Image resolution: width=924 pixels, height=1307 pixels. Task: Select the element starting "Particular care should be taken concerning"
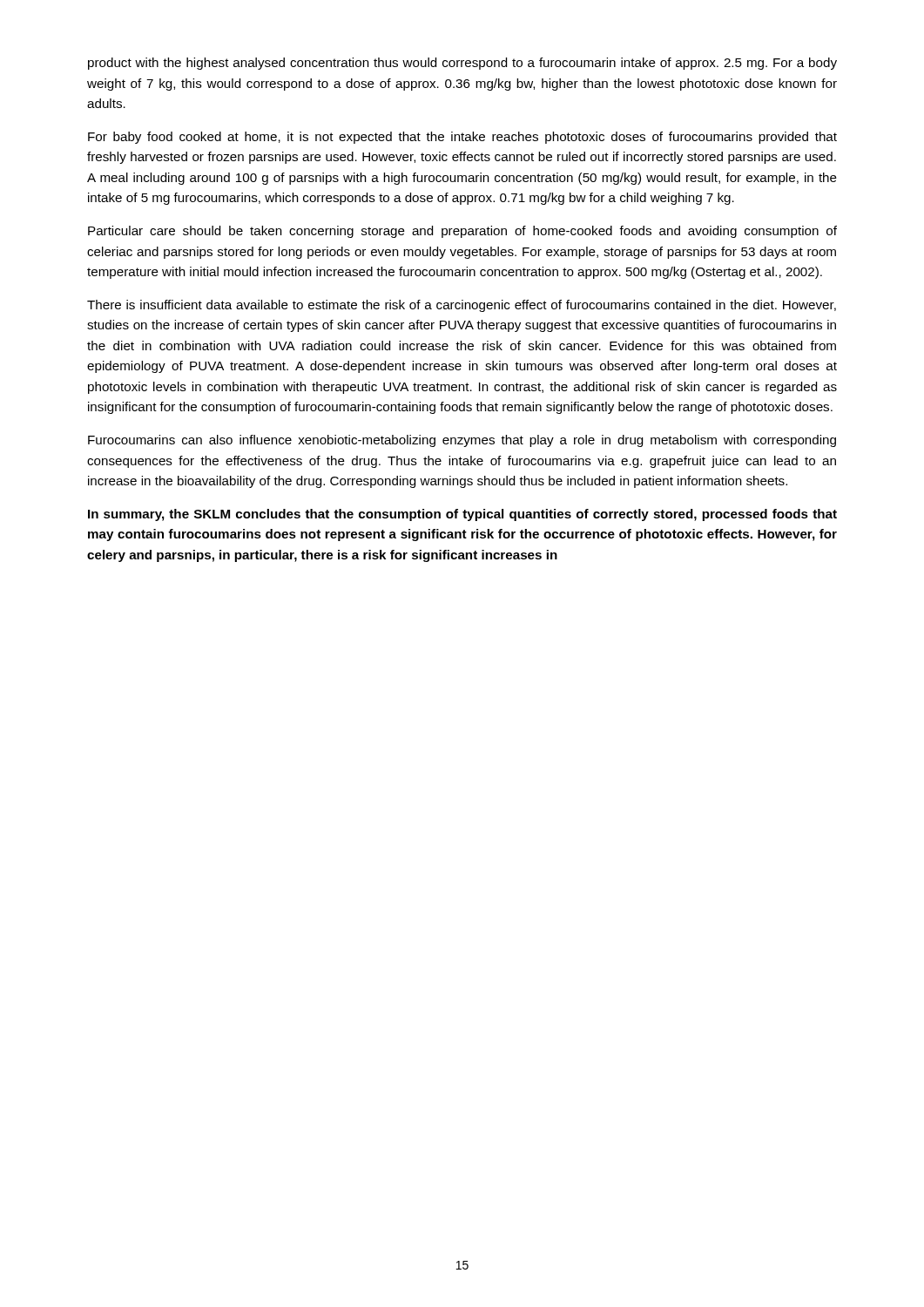[462, 251]
